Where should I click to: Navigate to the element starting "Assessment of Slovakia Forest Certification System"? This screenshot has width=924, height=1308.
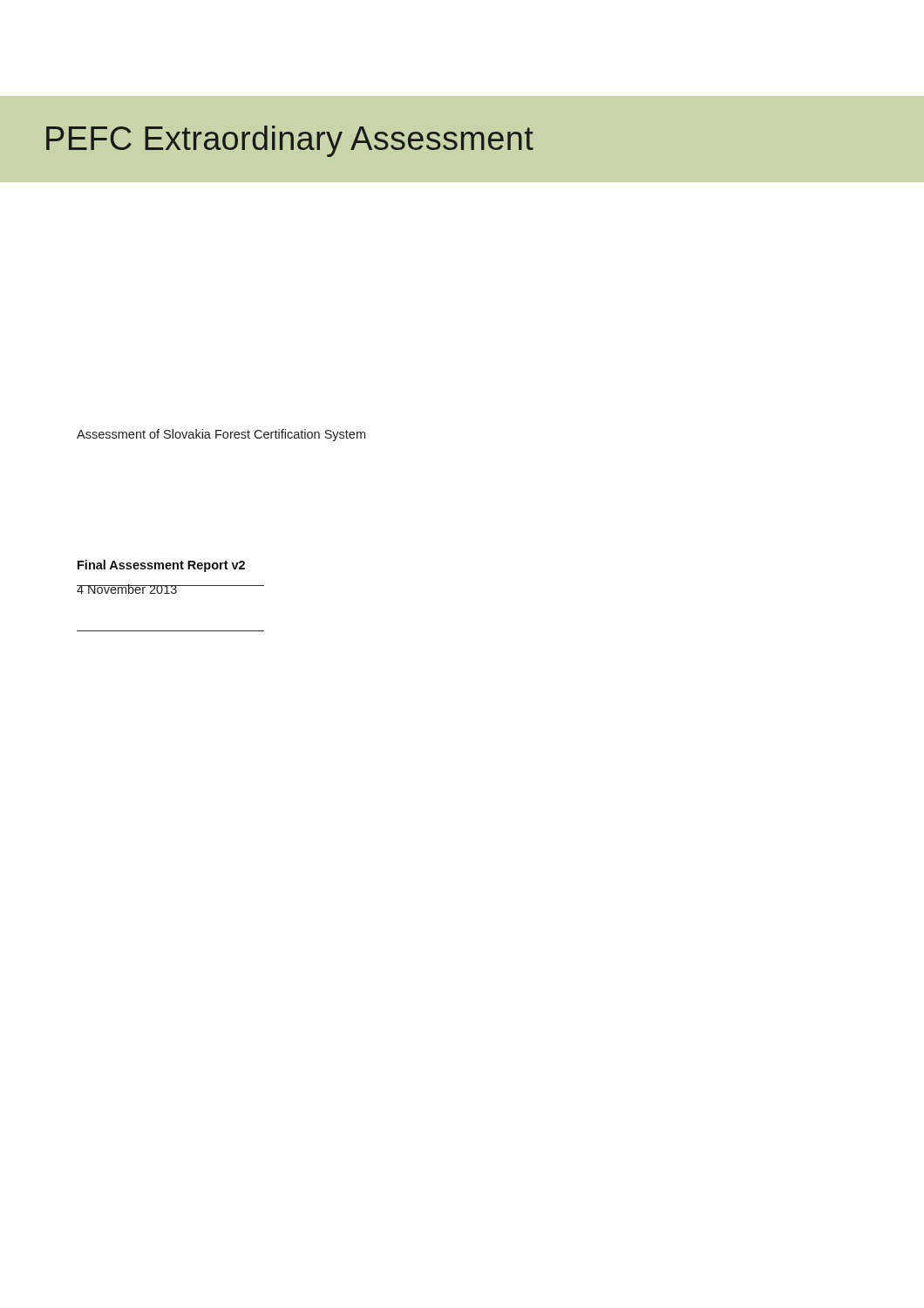pos(221,434)
